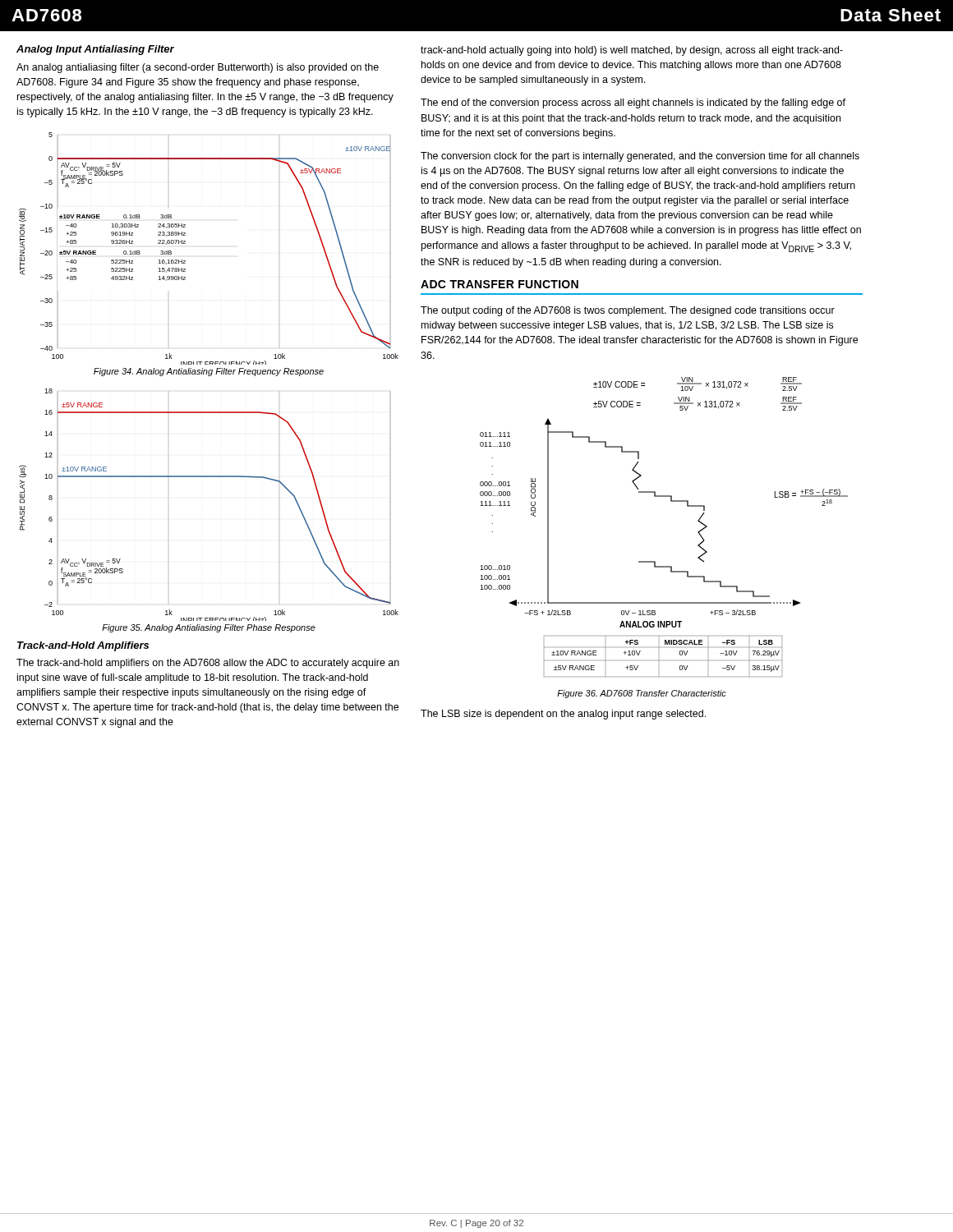Locate the region starting "Figure 34. Analog Antialiasing Filter"

209,371
